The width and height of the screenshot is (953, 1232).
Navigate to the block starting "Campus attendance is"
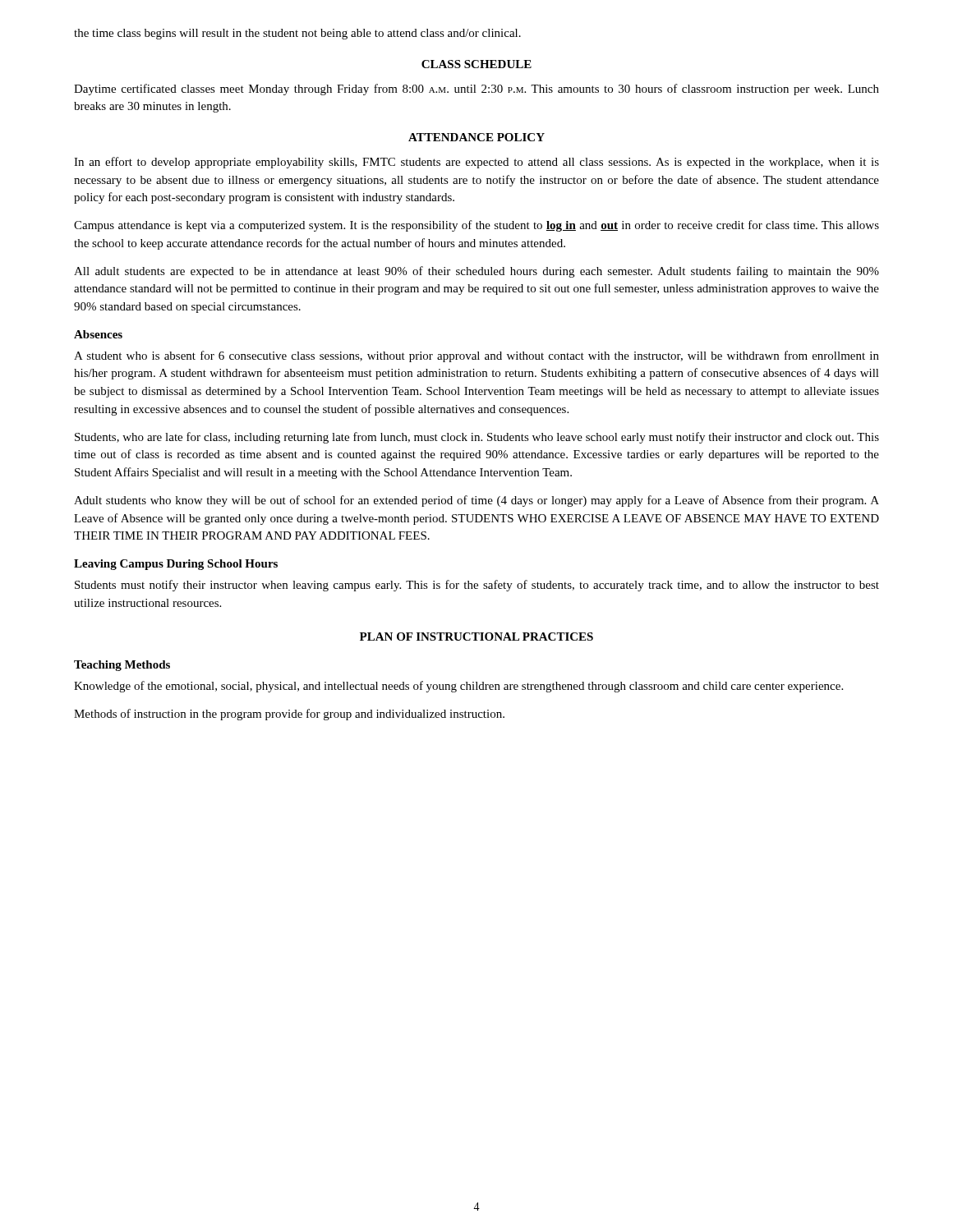pyautogui.click(x=476, y=234)
